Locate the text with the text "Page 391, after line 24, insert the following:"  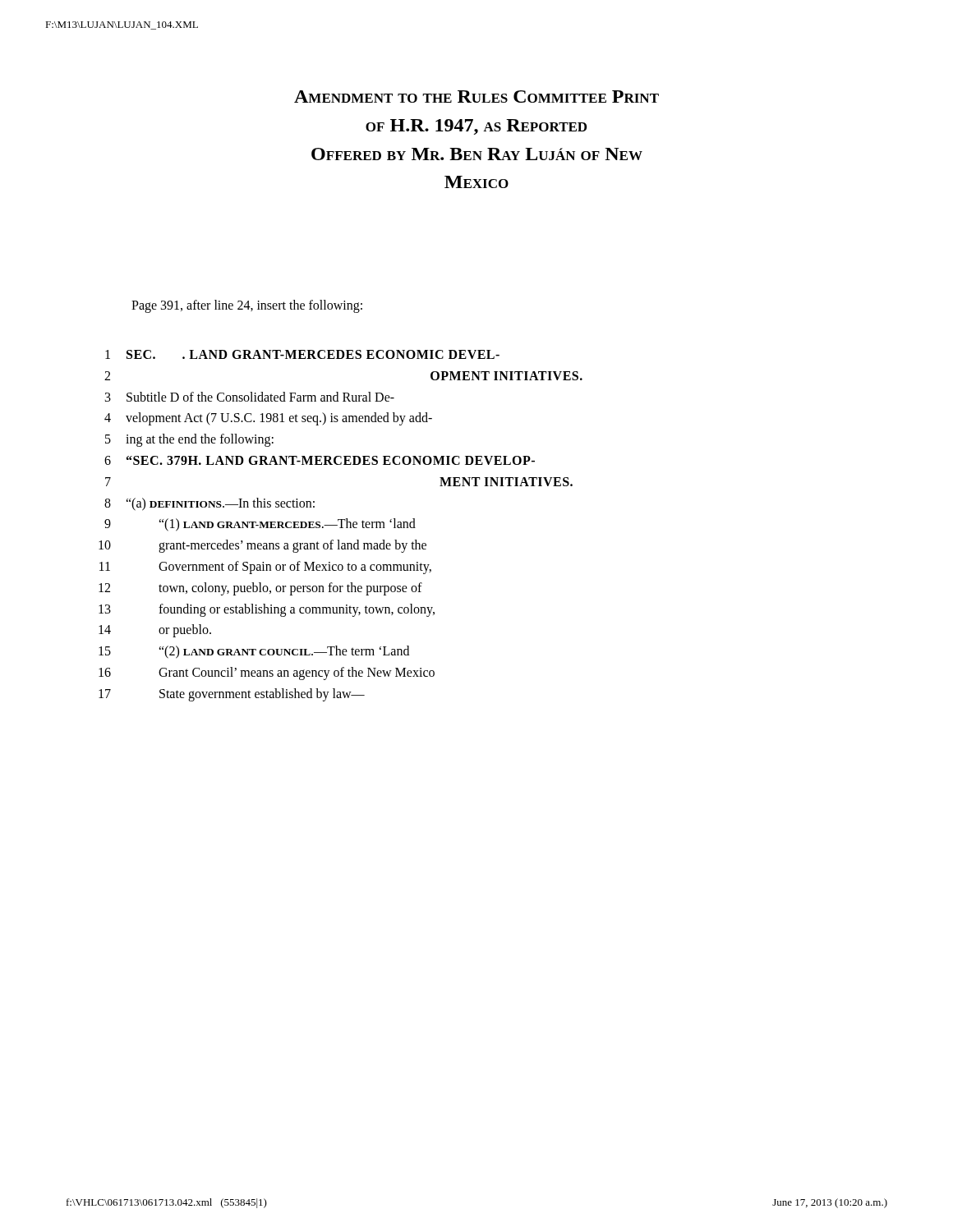[247, 305]
